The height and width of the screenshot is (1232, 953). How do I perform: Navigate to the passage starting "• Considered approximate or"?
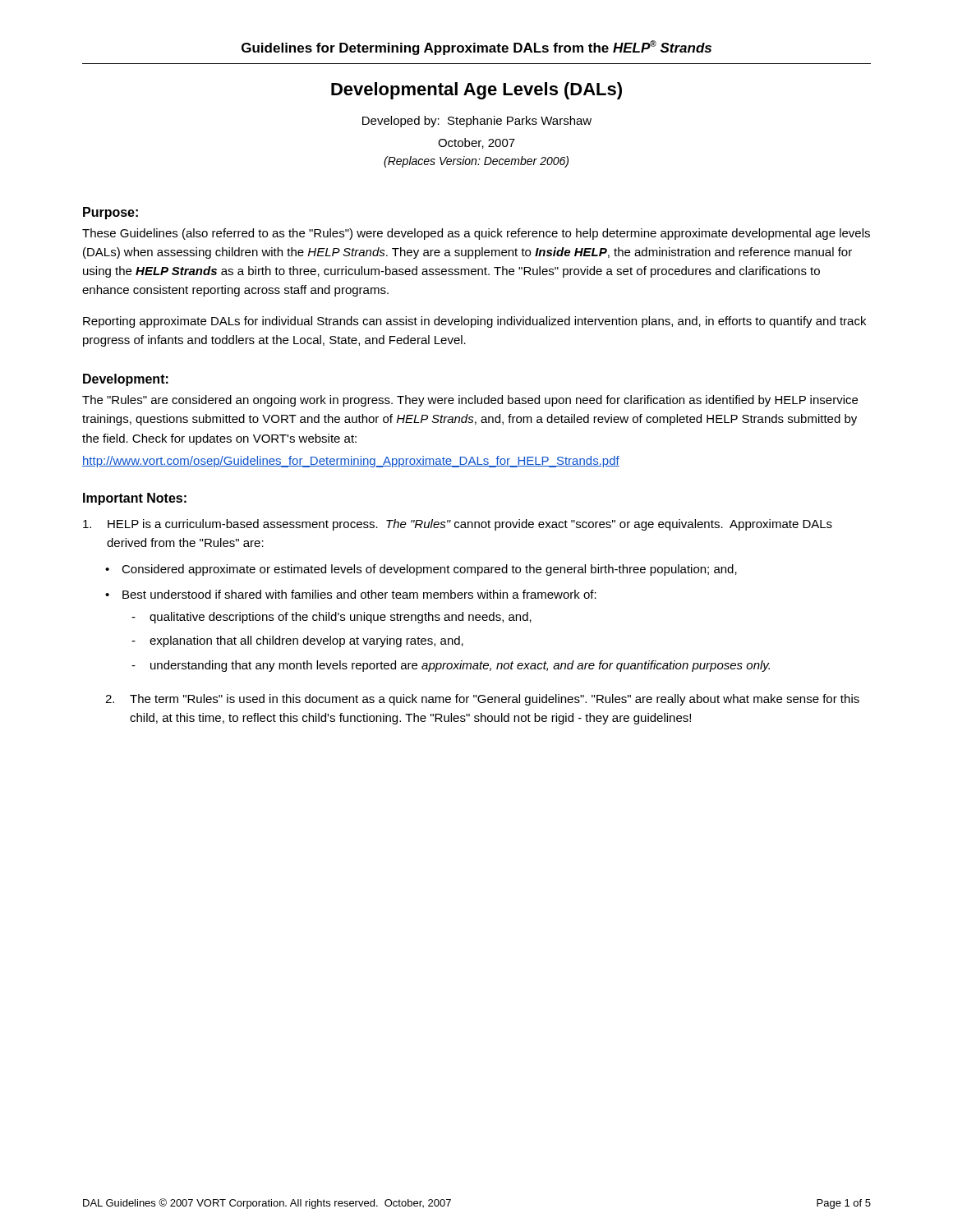click(x=421, y=569)
